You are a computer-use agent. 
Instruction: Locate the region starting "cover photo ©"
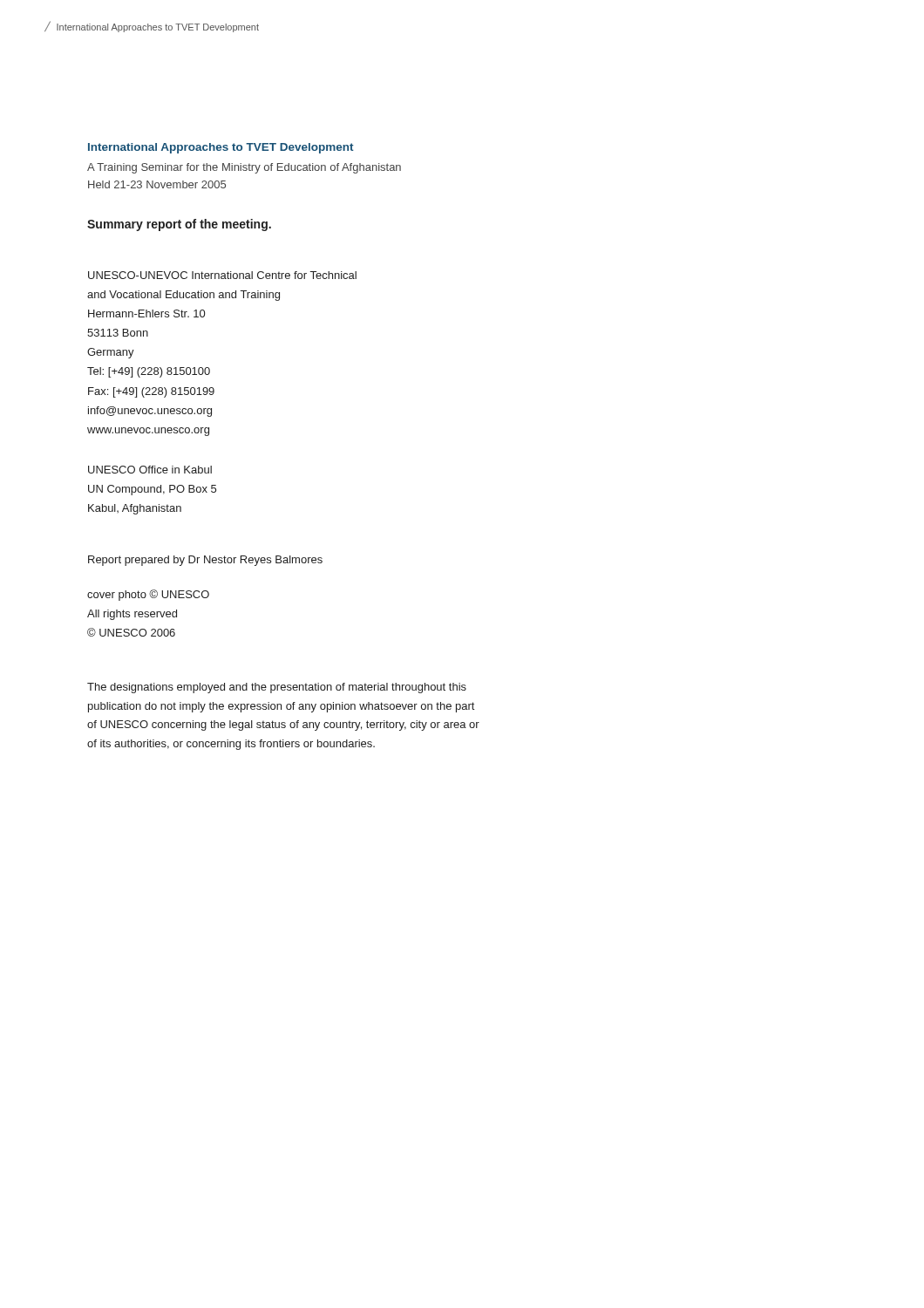click(x=148, y=614)
